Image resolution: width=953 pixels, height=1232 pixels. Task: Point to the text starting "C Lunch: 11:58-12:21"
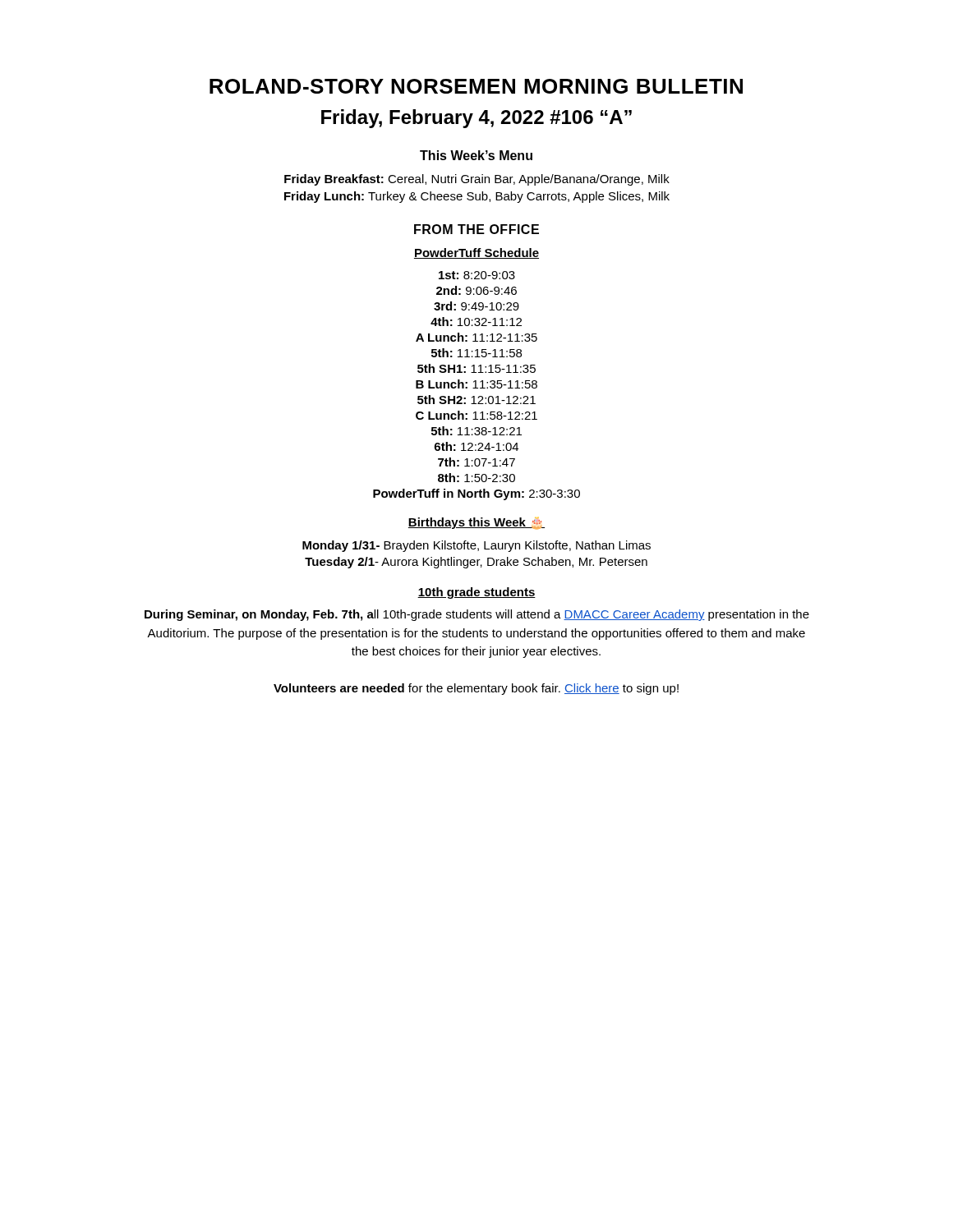point(476,415)
